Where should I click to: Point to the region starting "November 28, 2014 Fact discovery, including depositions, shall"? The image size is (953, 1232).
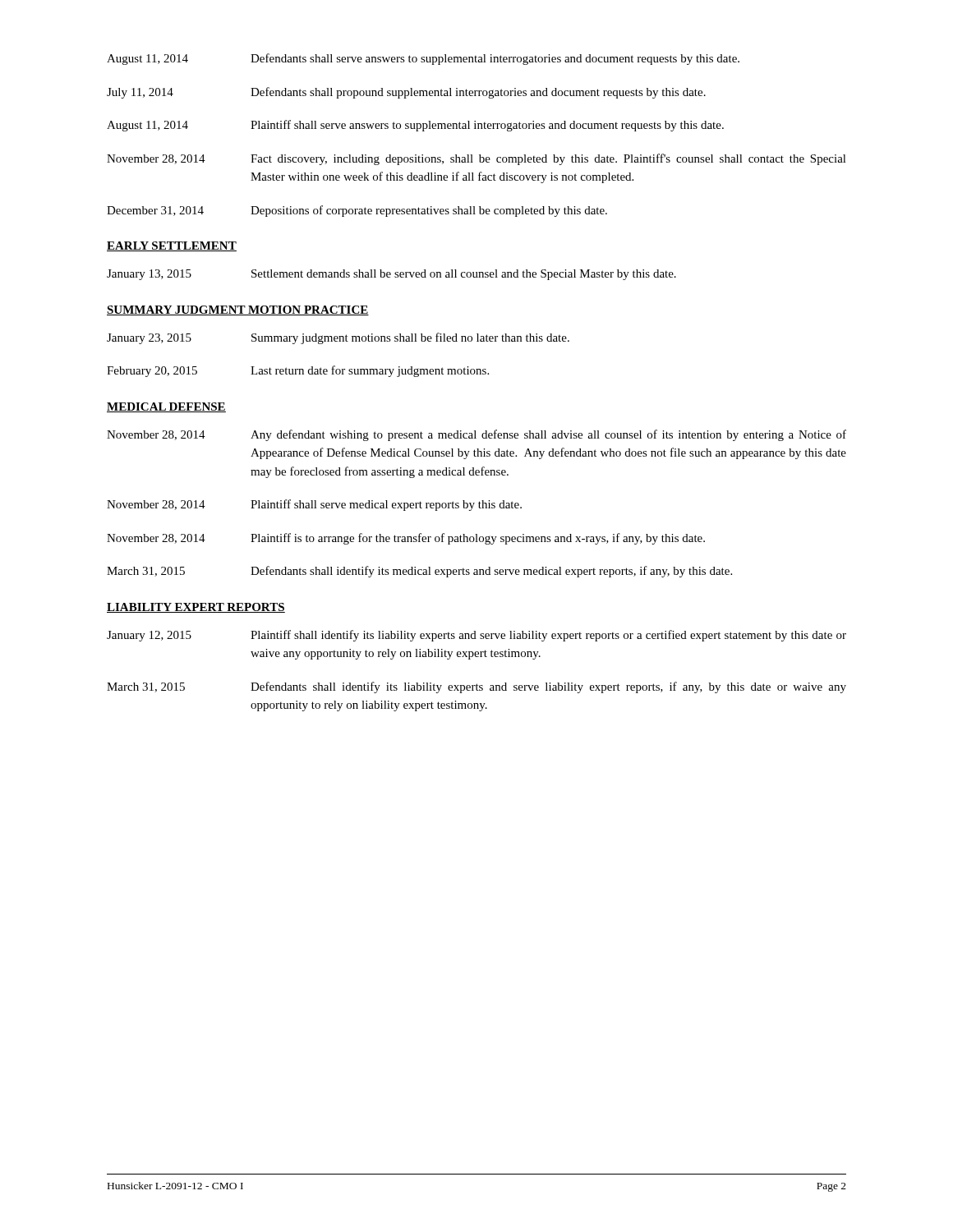476,168
